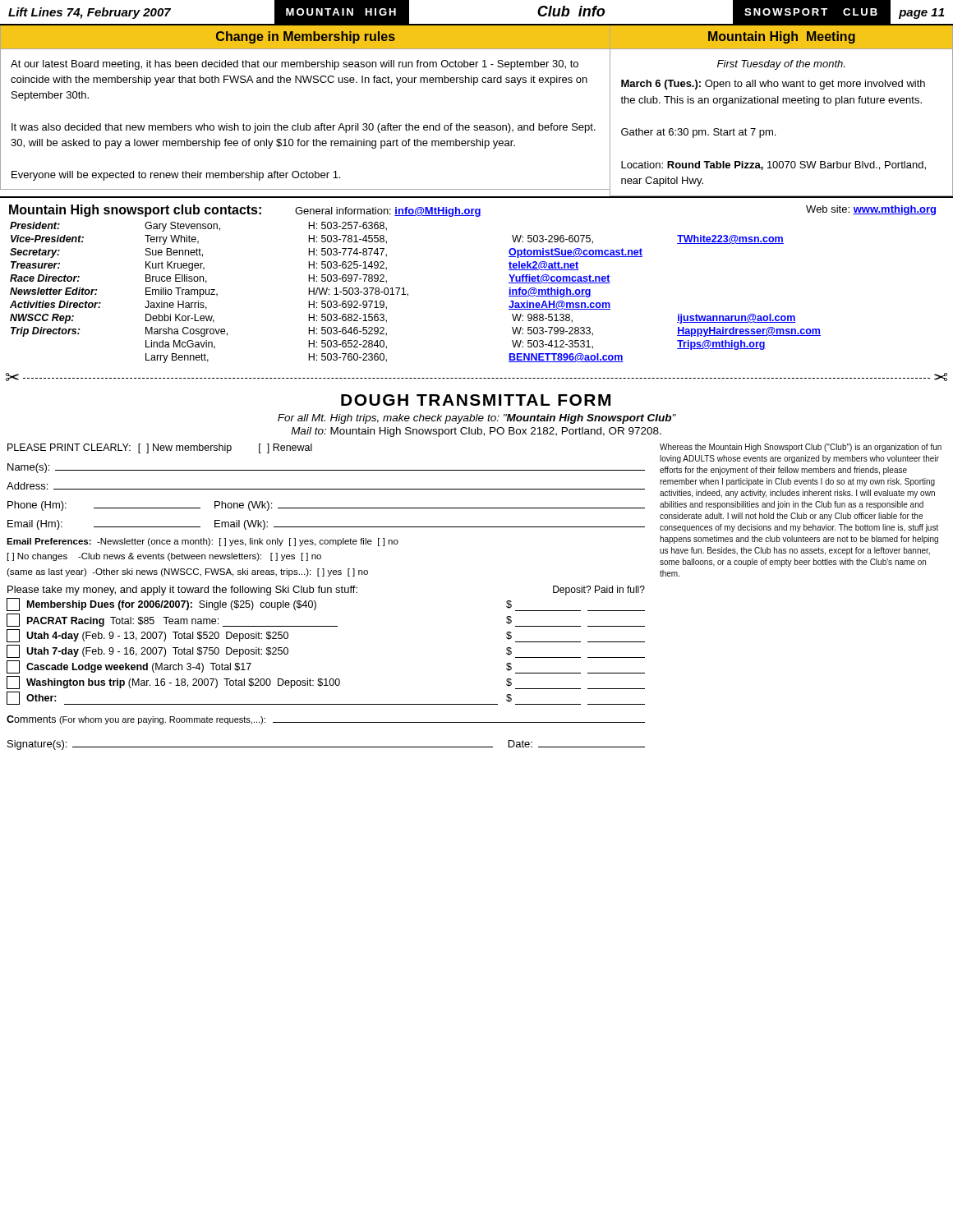The height and width of the screenshot is (1232, 953).
Task: Find the passage starting "At our latest Board meeting, it has been"
Action: point(303,119)
